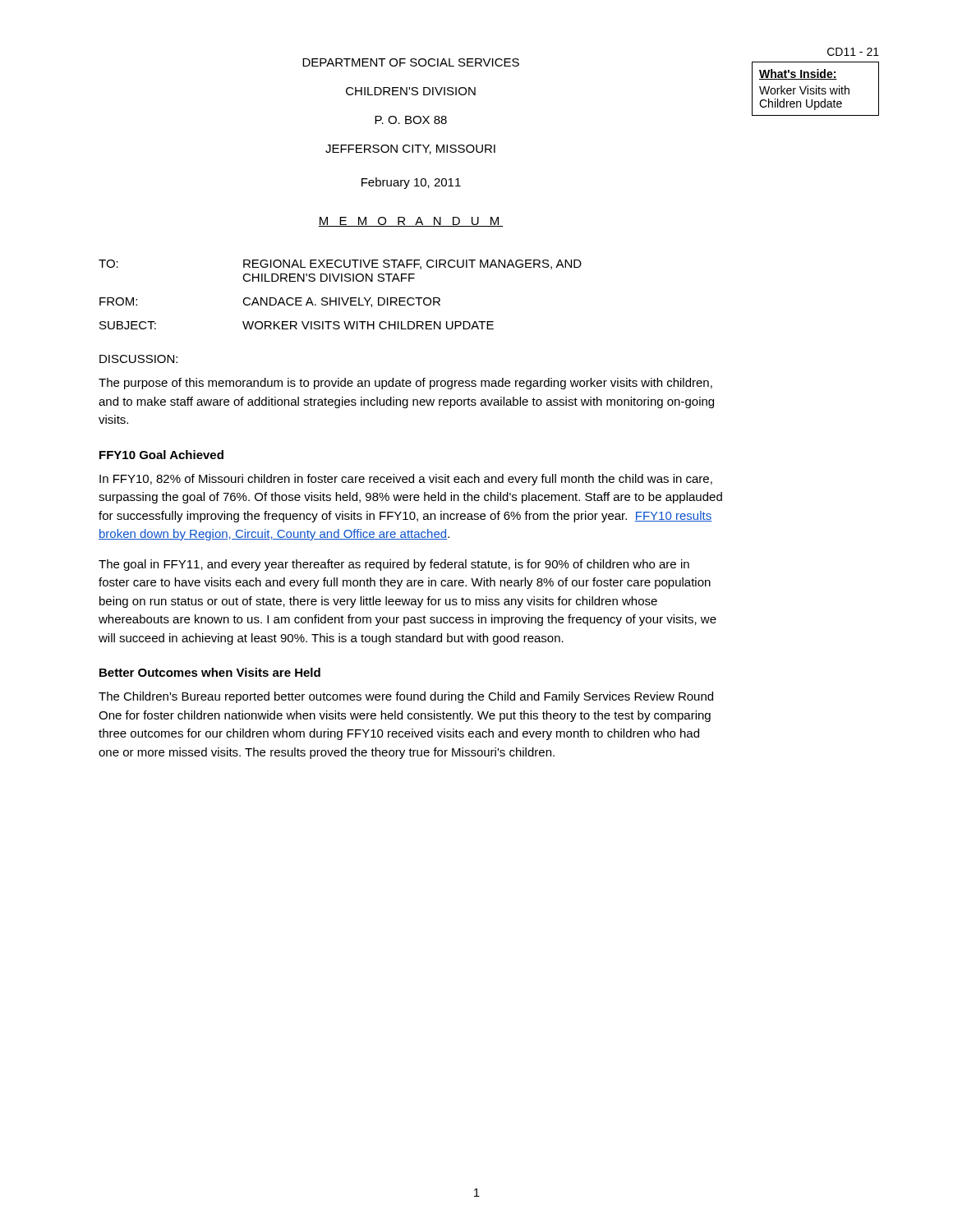The width and height of the screenshot is (953, 1232).
Task: Locate the section header with the text "Better Outcomes when"
Action: (x=210, y=672)
